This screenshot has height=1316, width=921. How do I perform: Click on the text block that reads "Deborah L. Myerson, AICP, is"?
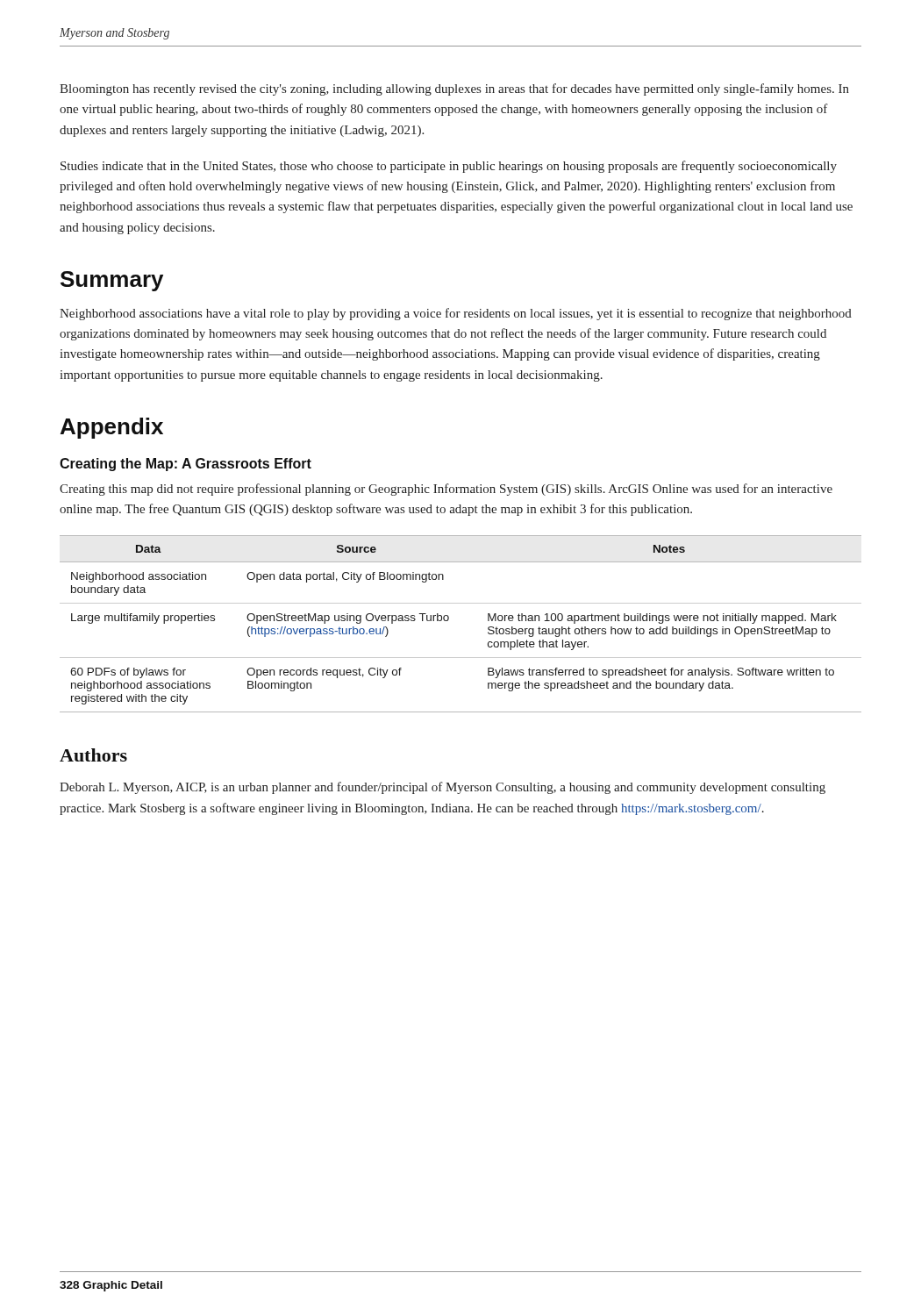(x=443, y=797)
